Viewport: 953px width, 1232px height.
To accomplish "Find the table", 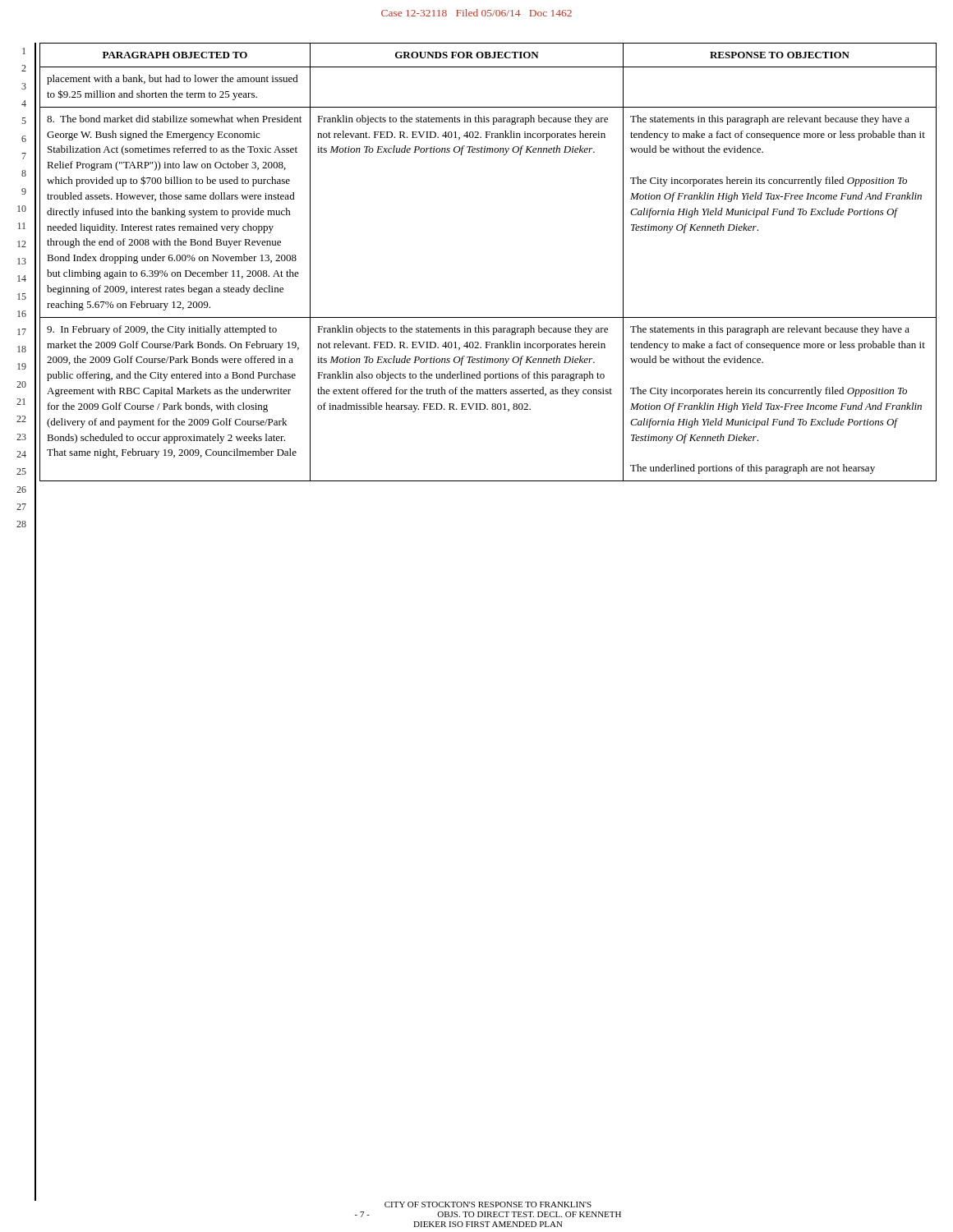I will click(488, 262).
